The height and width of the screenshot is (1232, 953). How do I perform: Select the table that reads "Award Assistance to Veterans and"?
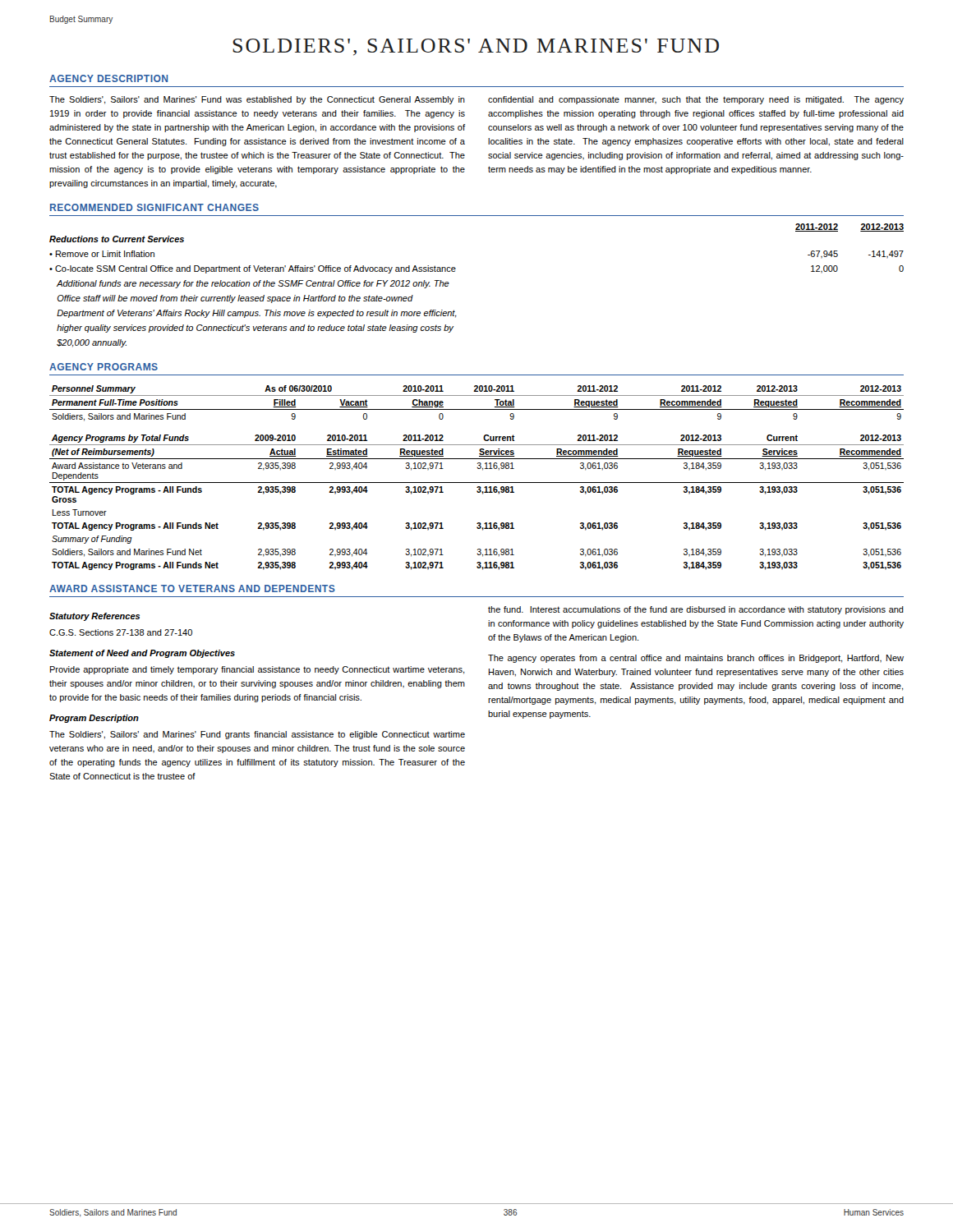click(x=476, y=477)
